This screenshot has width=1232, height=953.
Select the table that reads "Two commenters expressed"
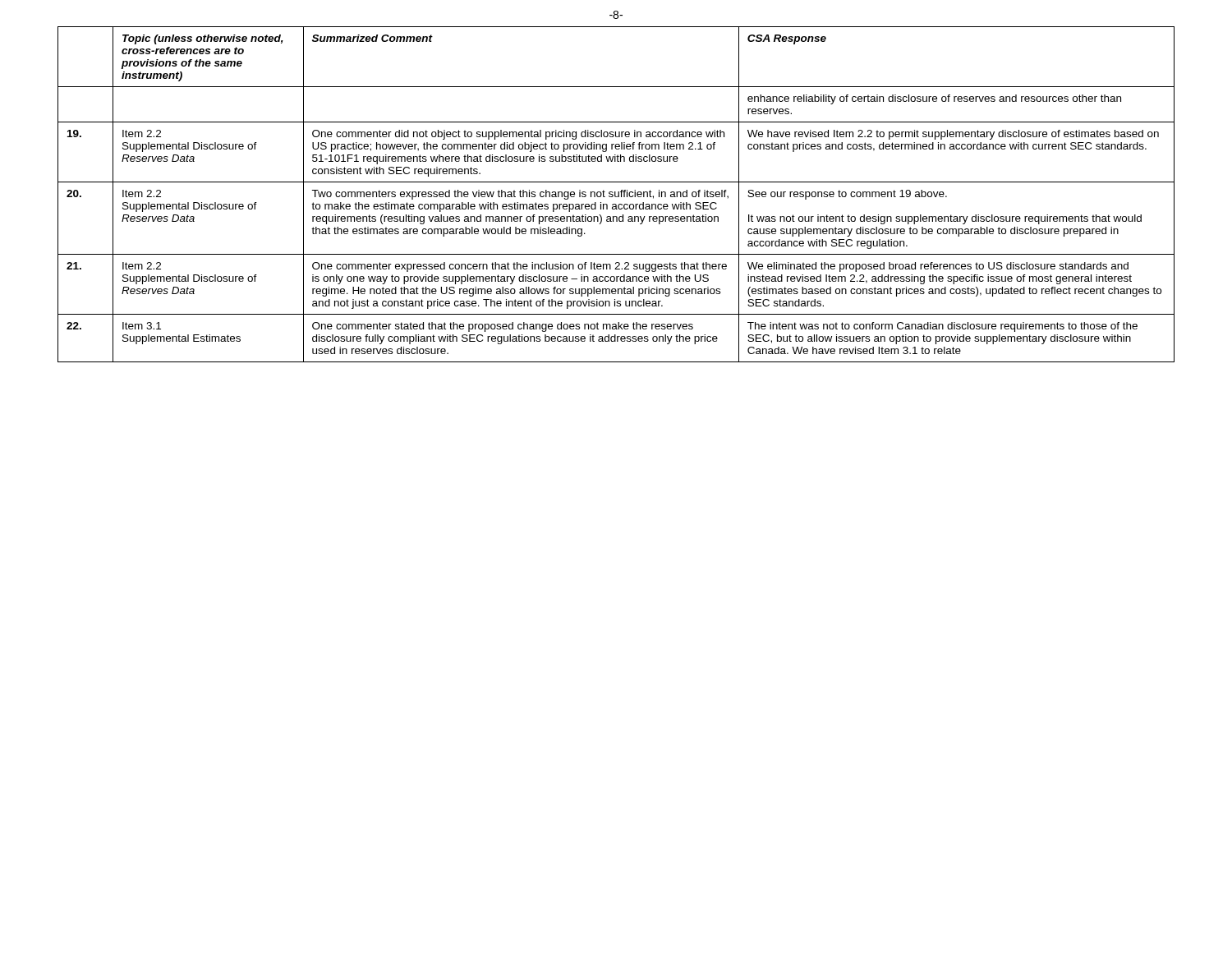616,194
